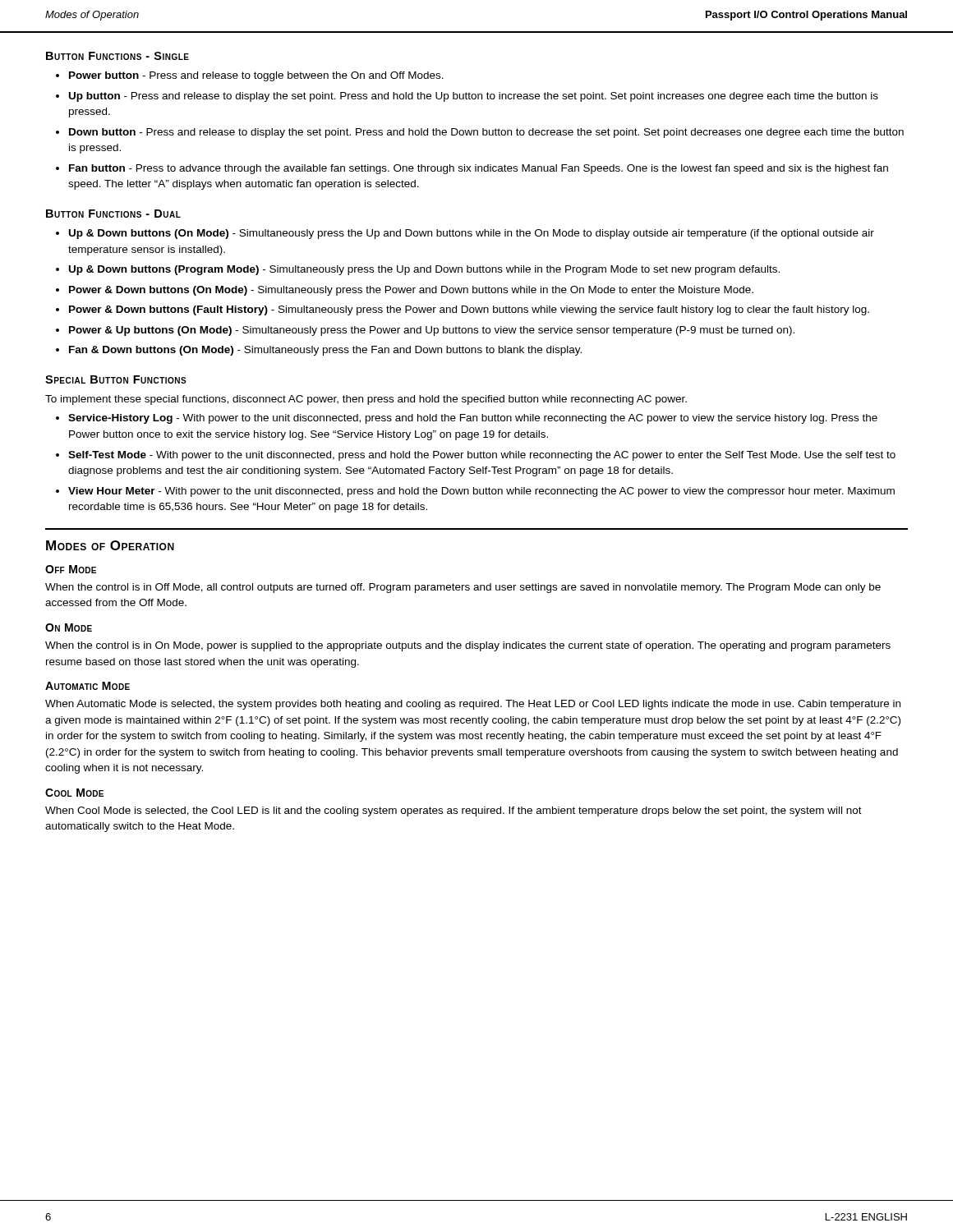Select the section header that reads "Cool Mode"

tap(75, 792)
